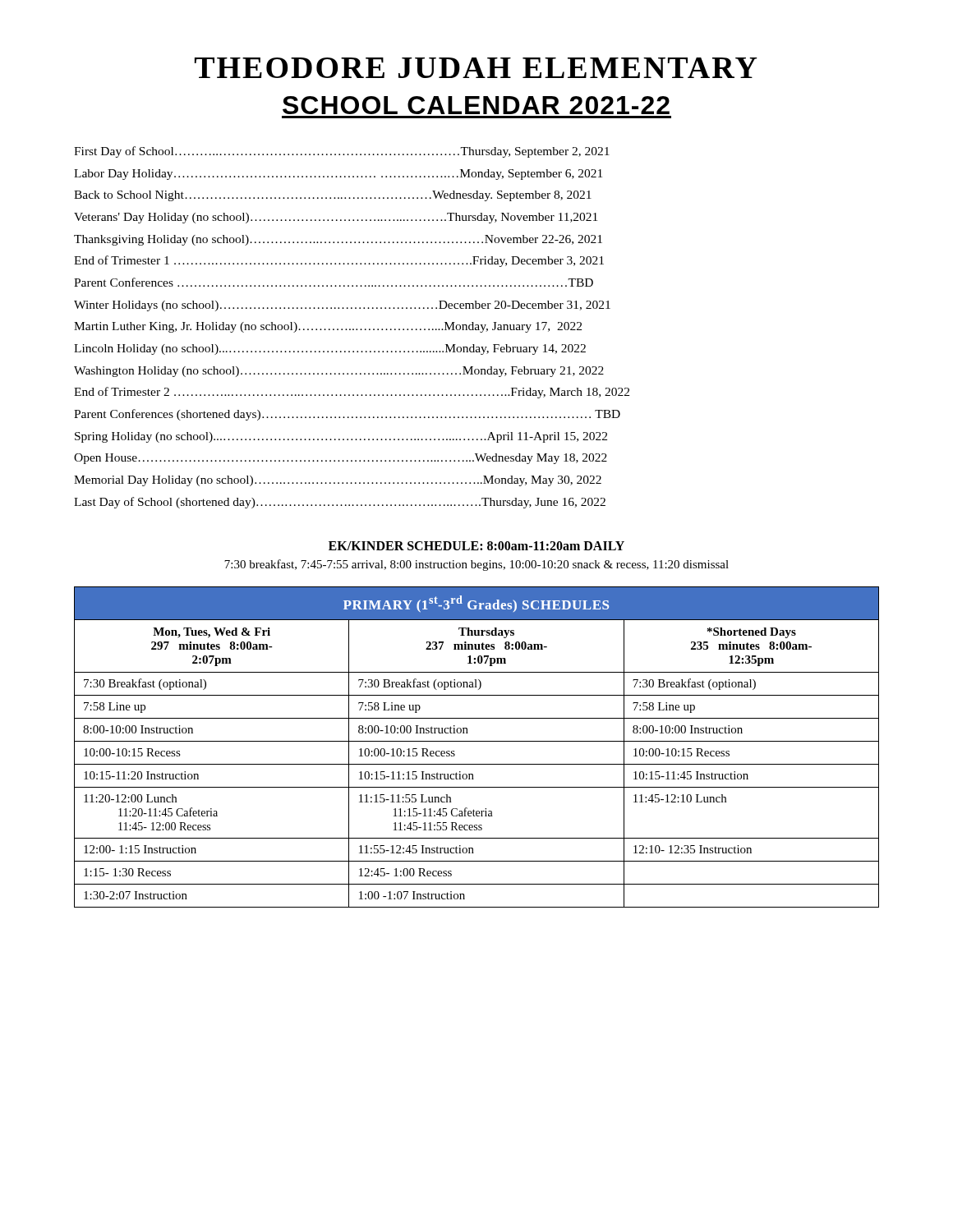953x1232 pixels.
Task: Navigate to the text block starting "7:30 breakfast, 7:45-7:55 arrival, 8:00"
Action: tap(476, 564)
